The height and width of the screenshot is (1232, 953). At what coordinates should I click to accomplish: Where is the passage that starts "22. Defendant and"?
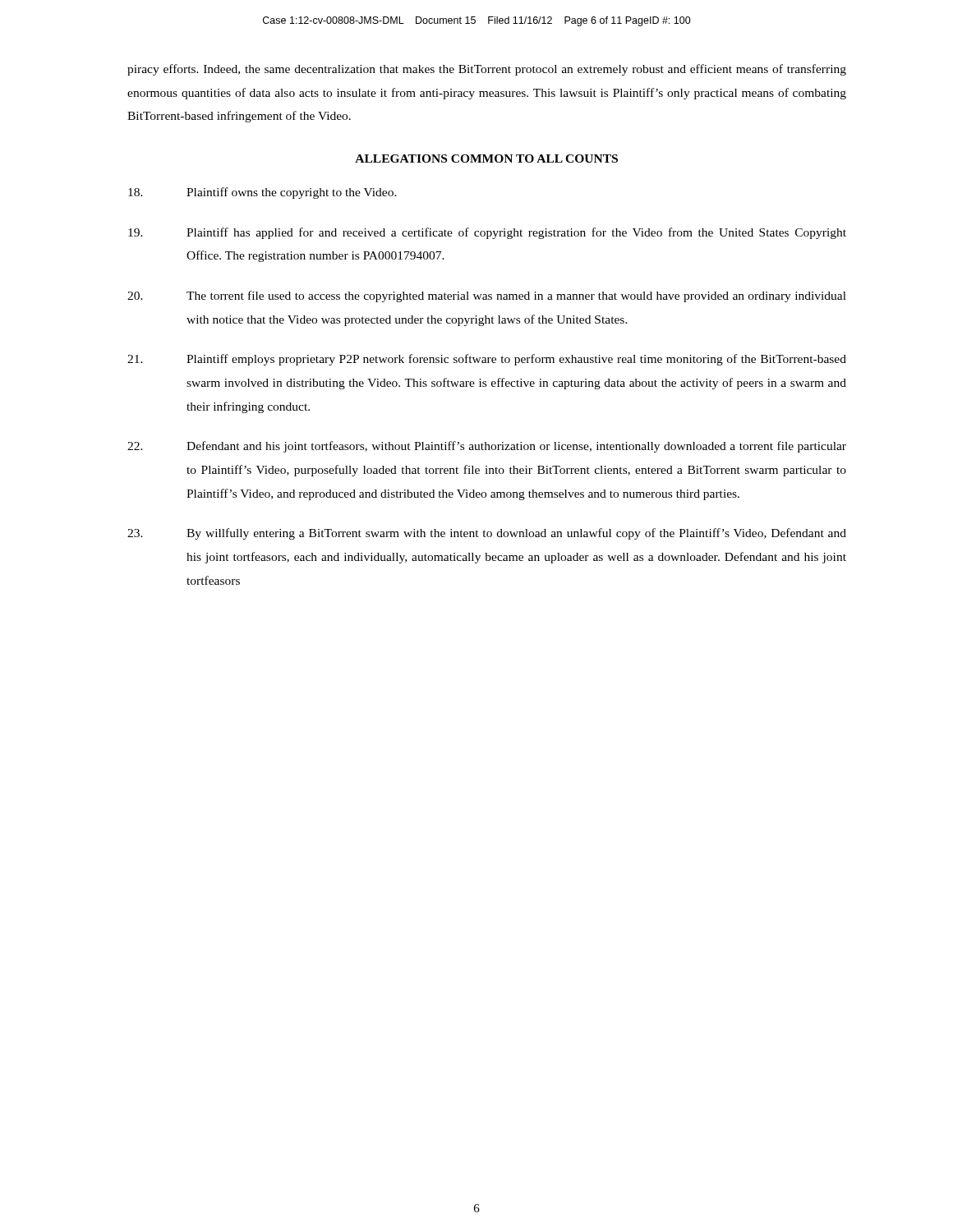487,470
